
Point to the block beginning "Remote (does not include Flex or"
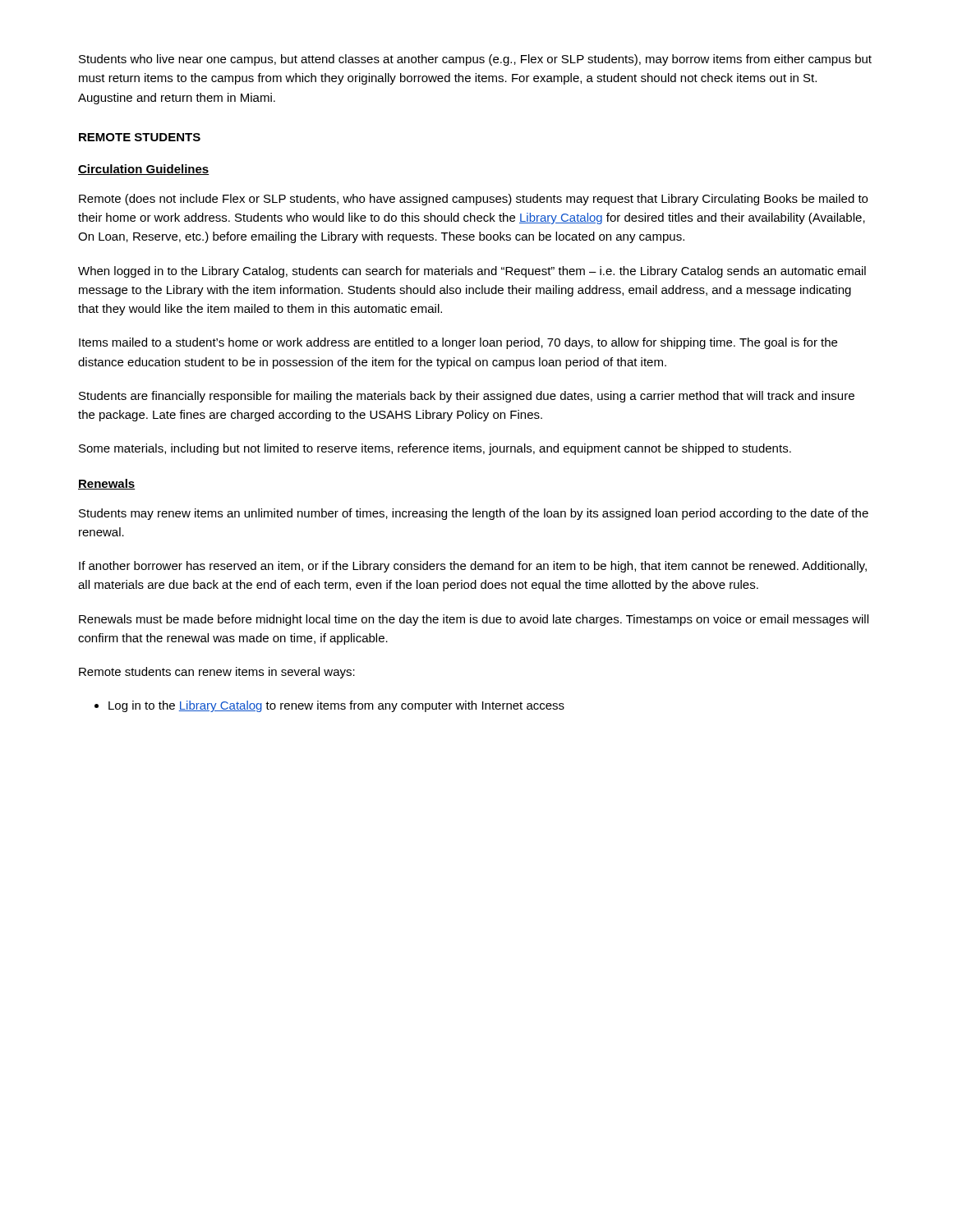[x=473, y=217]
